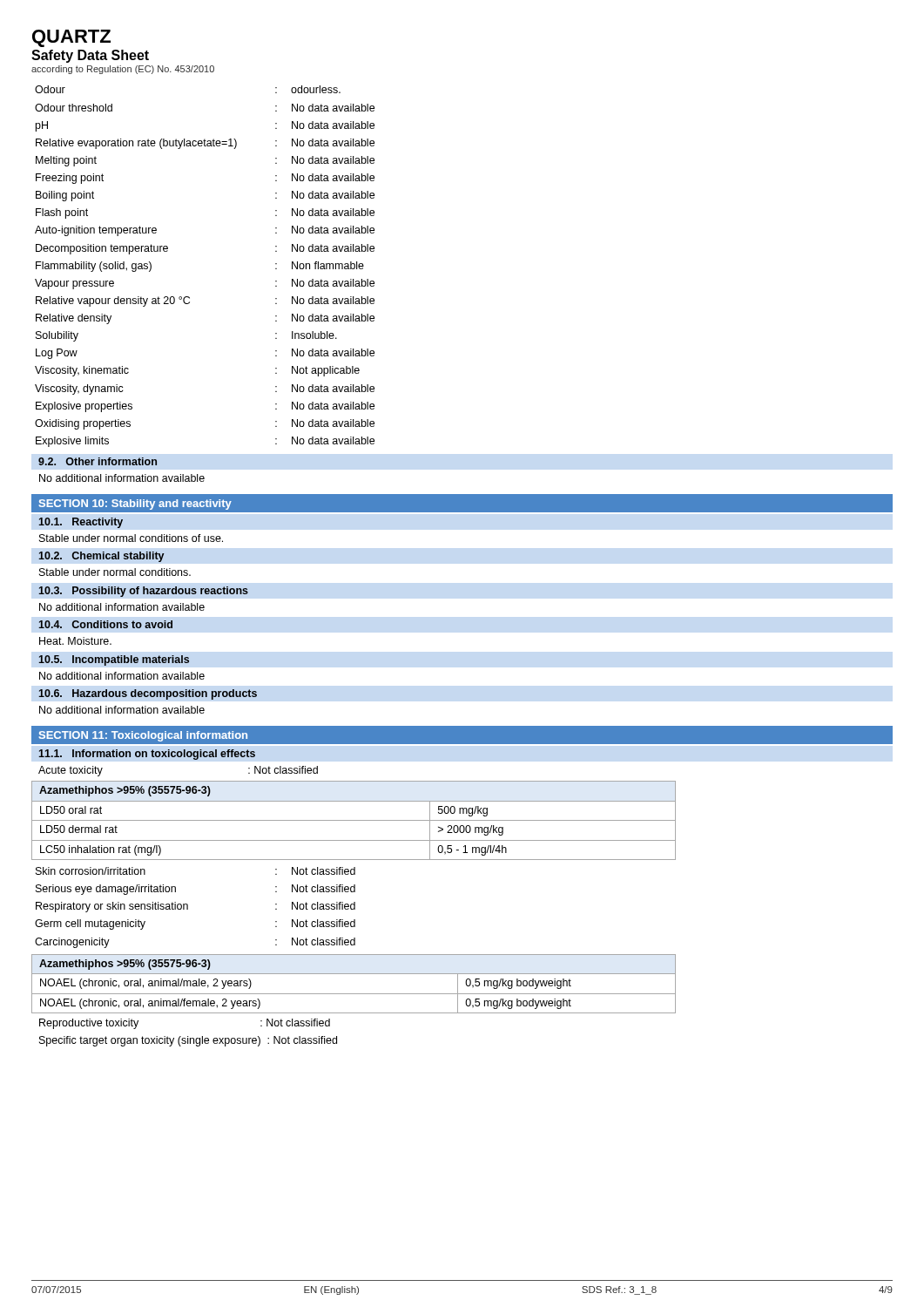Click where it says "Stable under normal conditions."
Screen dimensions: 1307x924
(115, 572)
